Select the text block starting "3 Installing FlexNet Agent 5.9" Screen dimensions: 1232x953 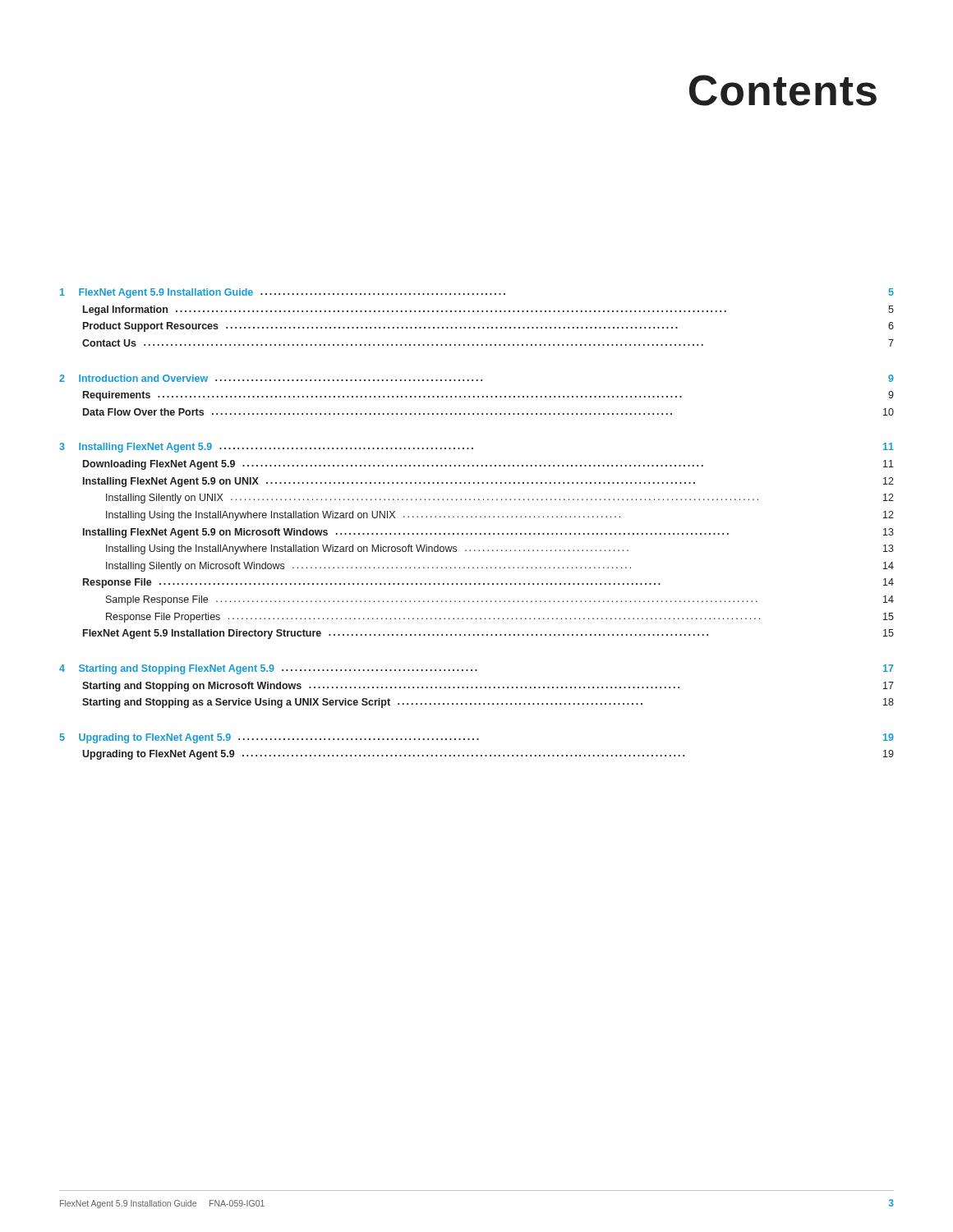(476, 447)
